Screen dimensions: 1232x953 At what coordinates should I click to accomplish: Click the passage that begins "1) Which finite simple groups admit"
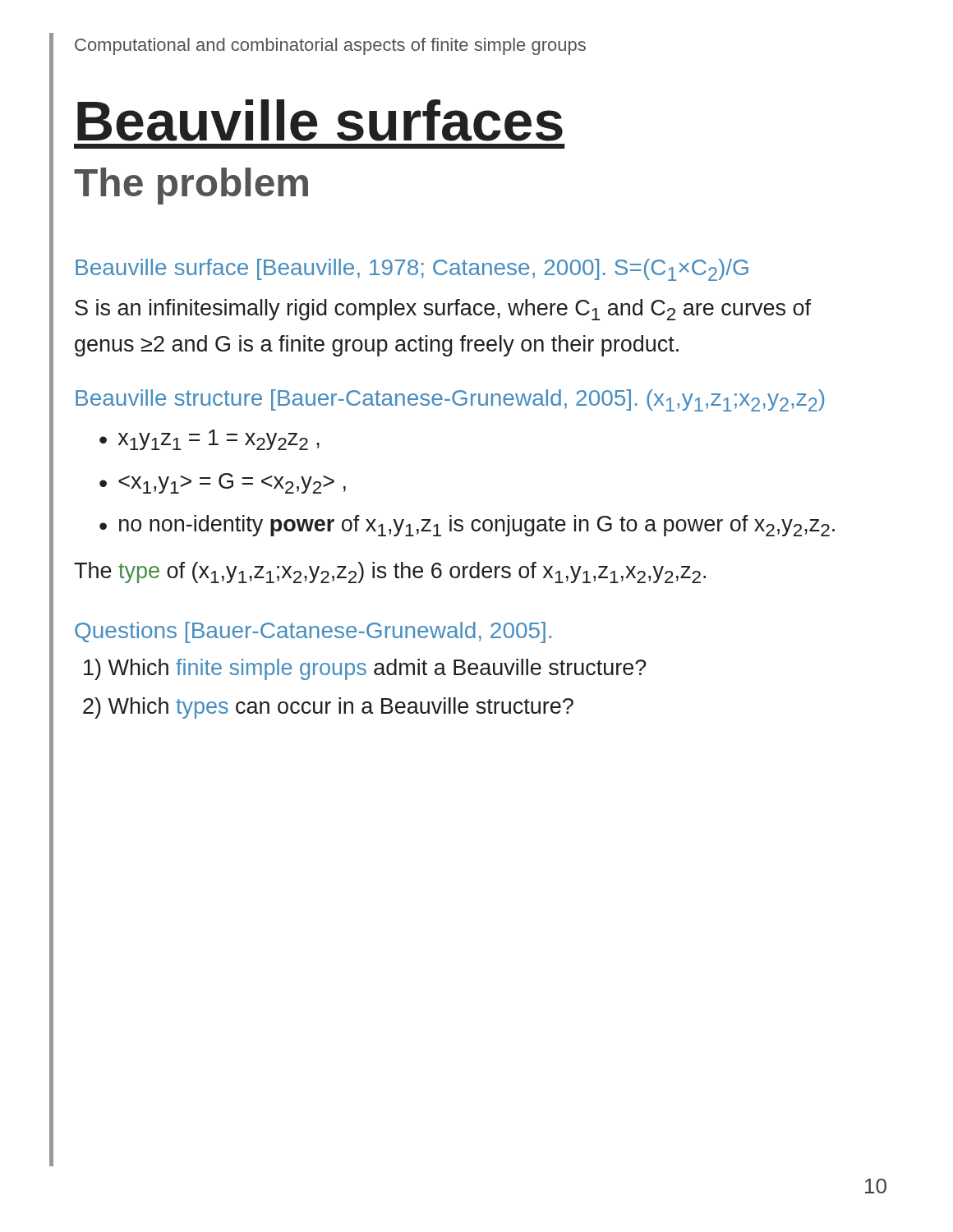coord(364,667)
